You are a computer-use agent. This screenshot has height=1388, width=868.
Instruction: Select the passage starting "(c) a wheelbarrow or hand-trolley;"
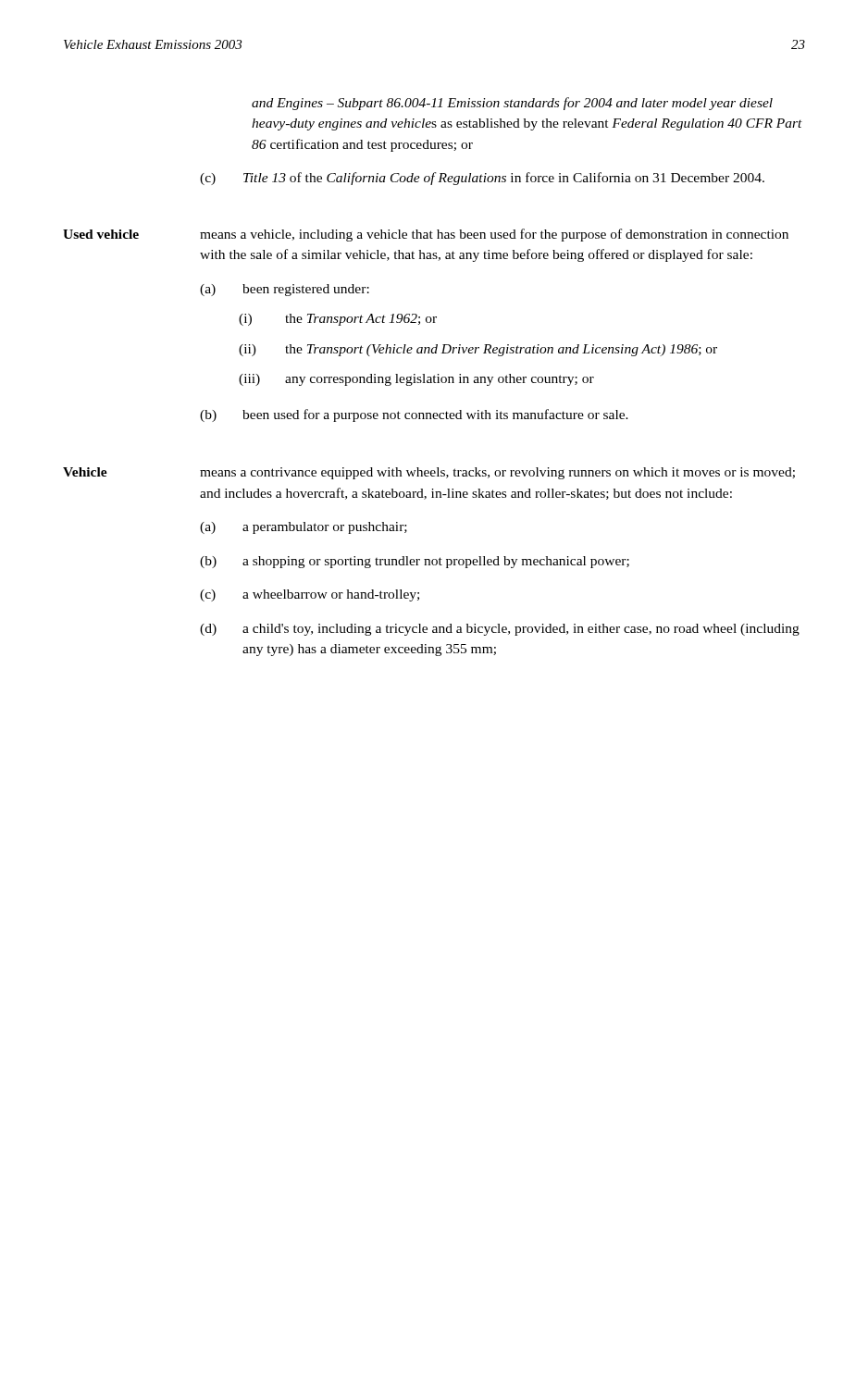(310, 595)
